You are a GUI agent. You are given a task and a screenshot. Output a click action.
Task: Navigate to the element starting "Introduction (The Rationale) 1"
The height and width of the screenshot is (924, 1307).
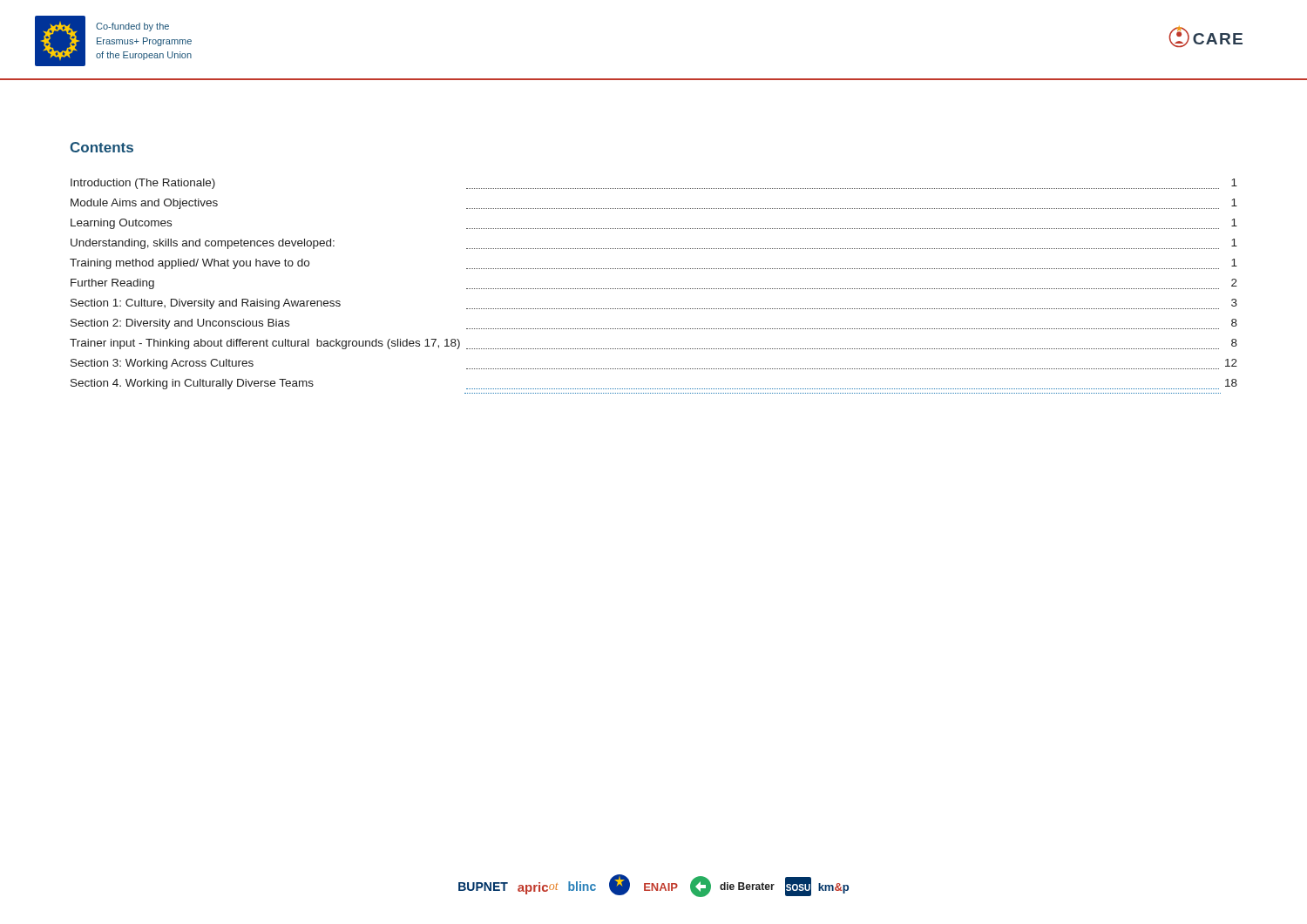[654, 182]
